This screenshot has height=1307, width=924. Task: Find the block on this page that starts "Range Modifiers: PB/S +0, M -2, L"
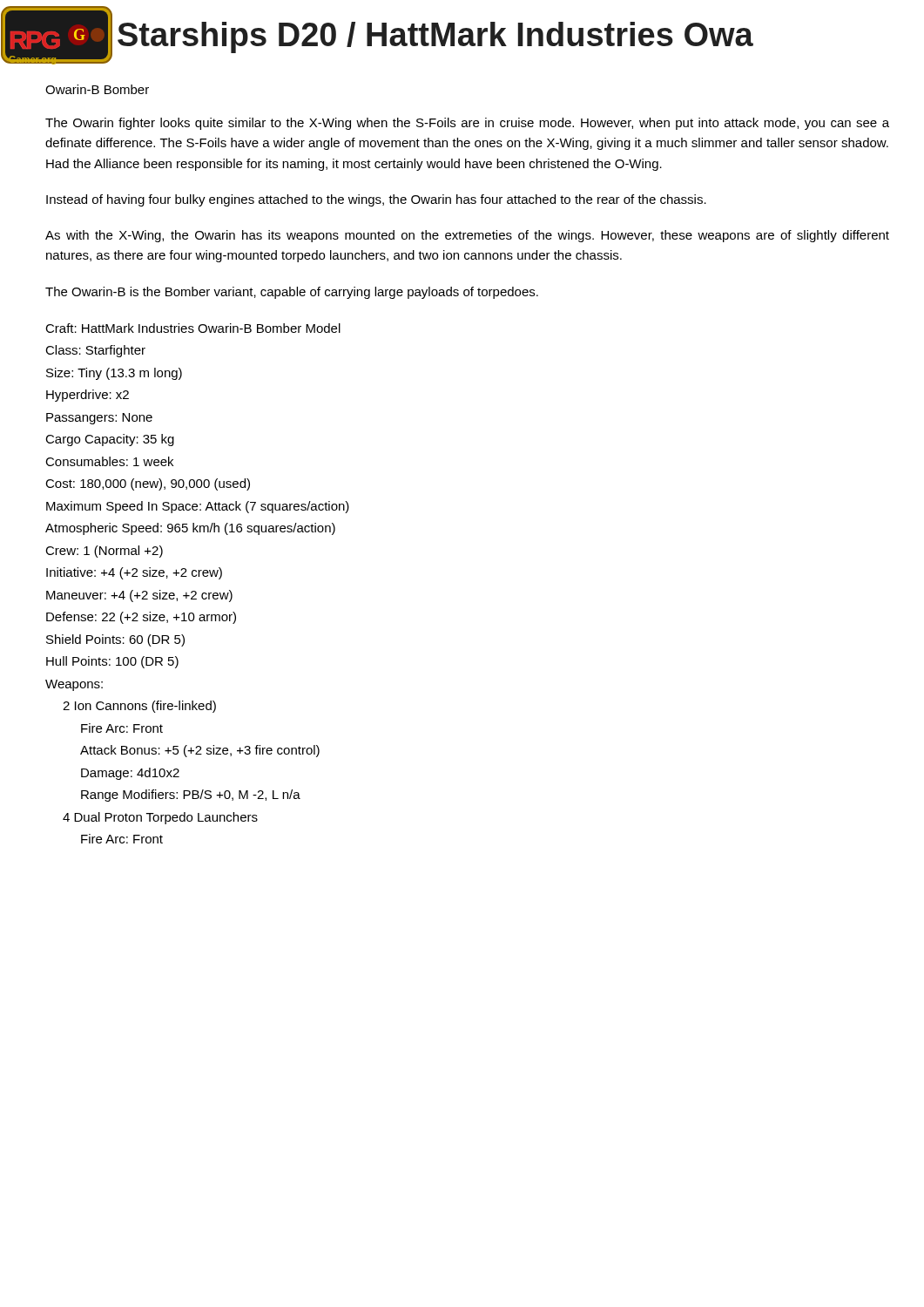pyautogui.click(x=190, y=794)
